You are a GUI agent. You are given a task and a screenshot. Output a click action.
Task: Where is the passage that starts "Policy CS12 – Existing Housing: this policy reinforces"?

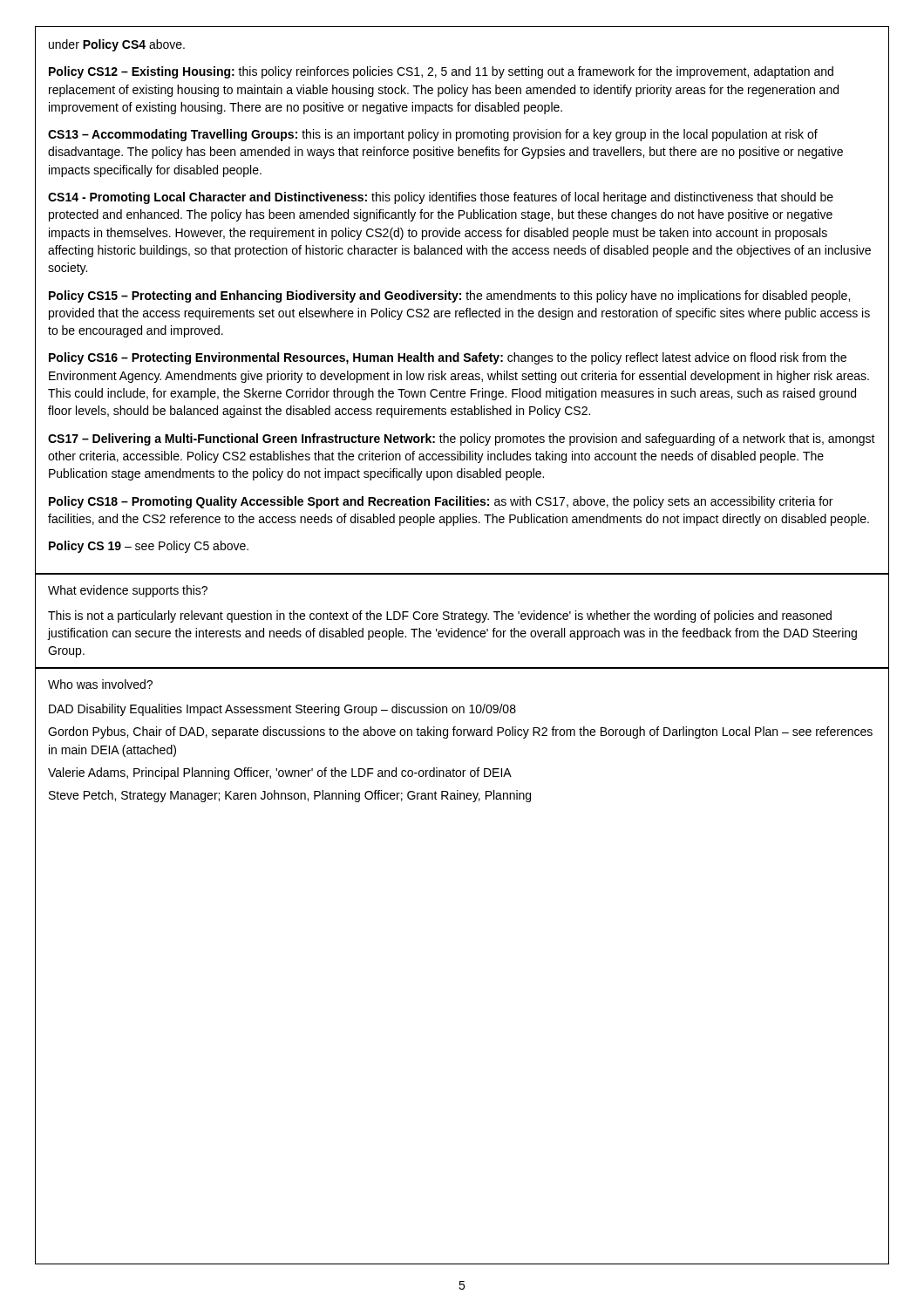(444, 89)
